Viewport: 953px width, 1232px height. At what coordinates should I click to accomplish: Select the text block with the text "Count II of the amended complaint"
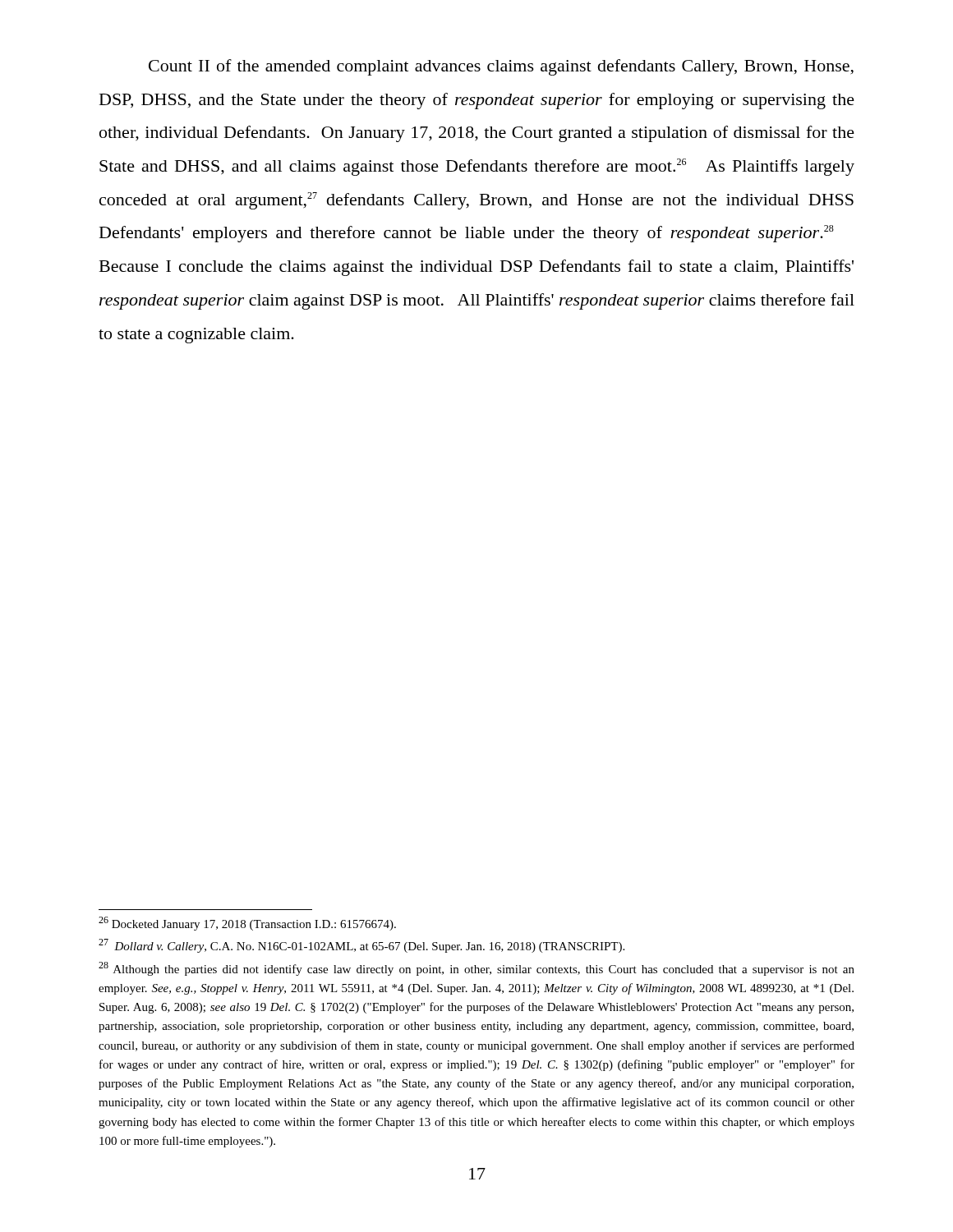pos(476,200)
